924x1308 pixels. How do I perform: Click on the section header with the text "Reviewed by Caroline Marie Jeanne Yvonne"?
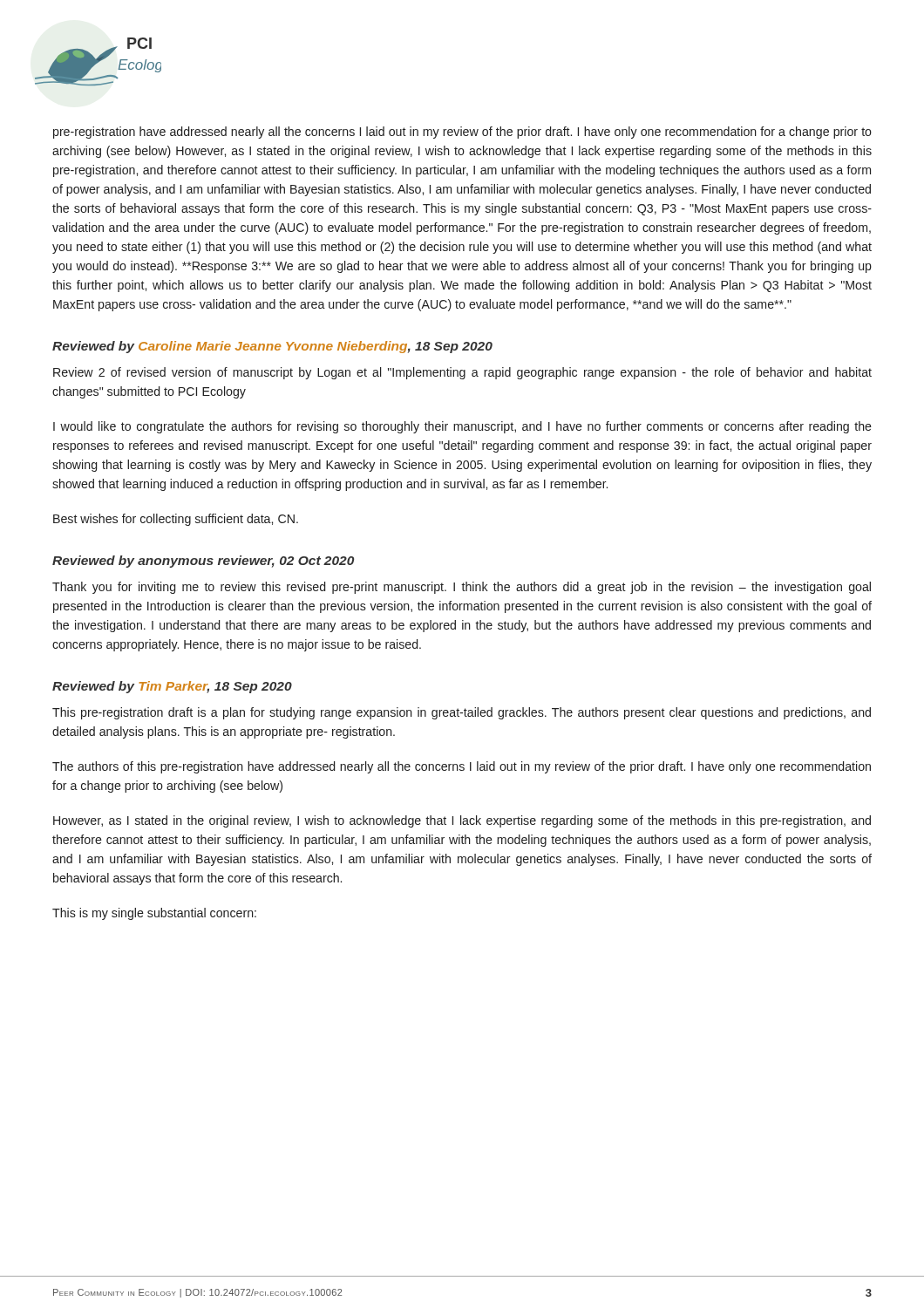272,346
